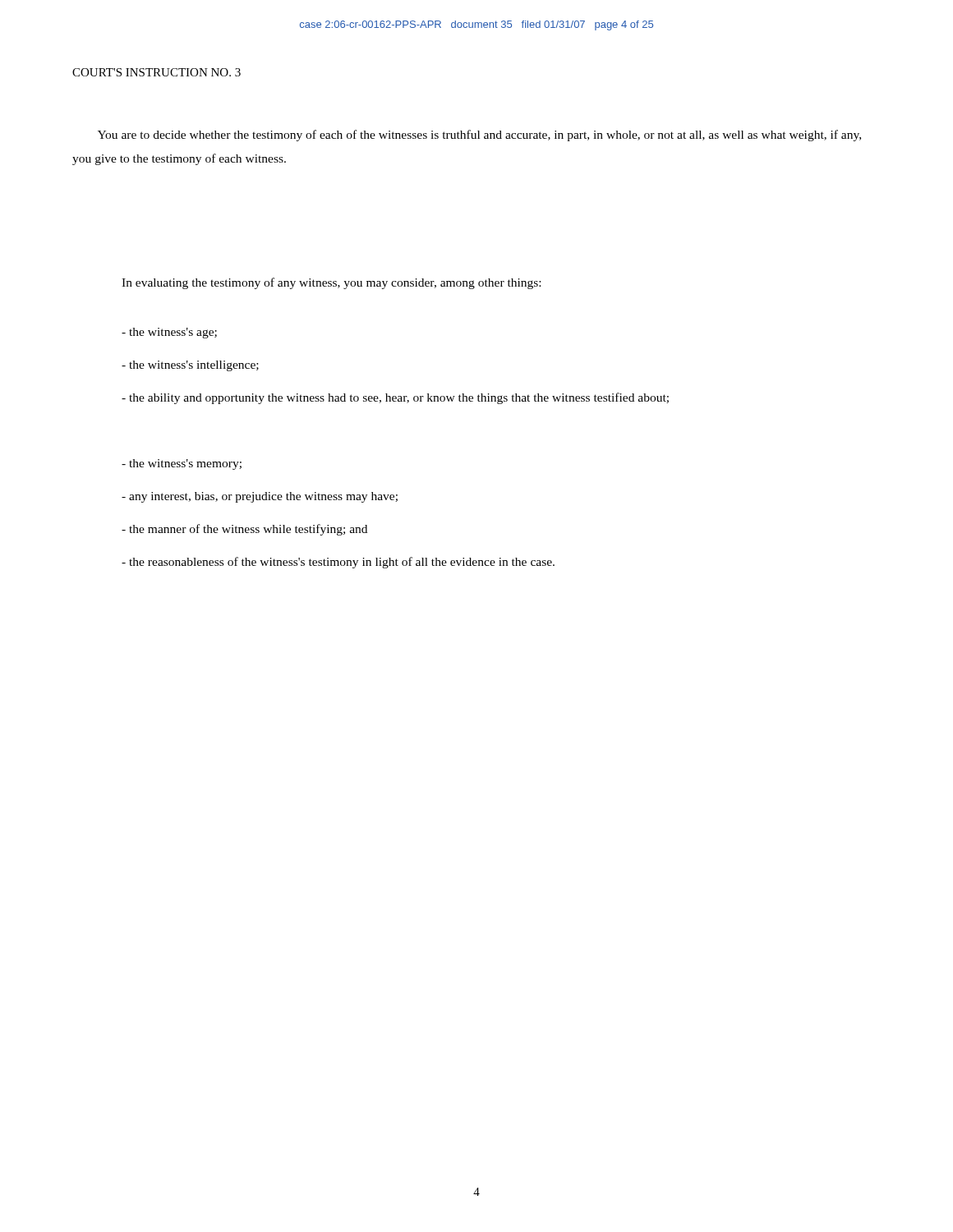This screenshot has width=953, height=1232.
Task: Locate the section header that reads "COURT'S INSTRUCTION NO. 3"
Action: click(x=157, y=72)
